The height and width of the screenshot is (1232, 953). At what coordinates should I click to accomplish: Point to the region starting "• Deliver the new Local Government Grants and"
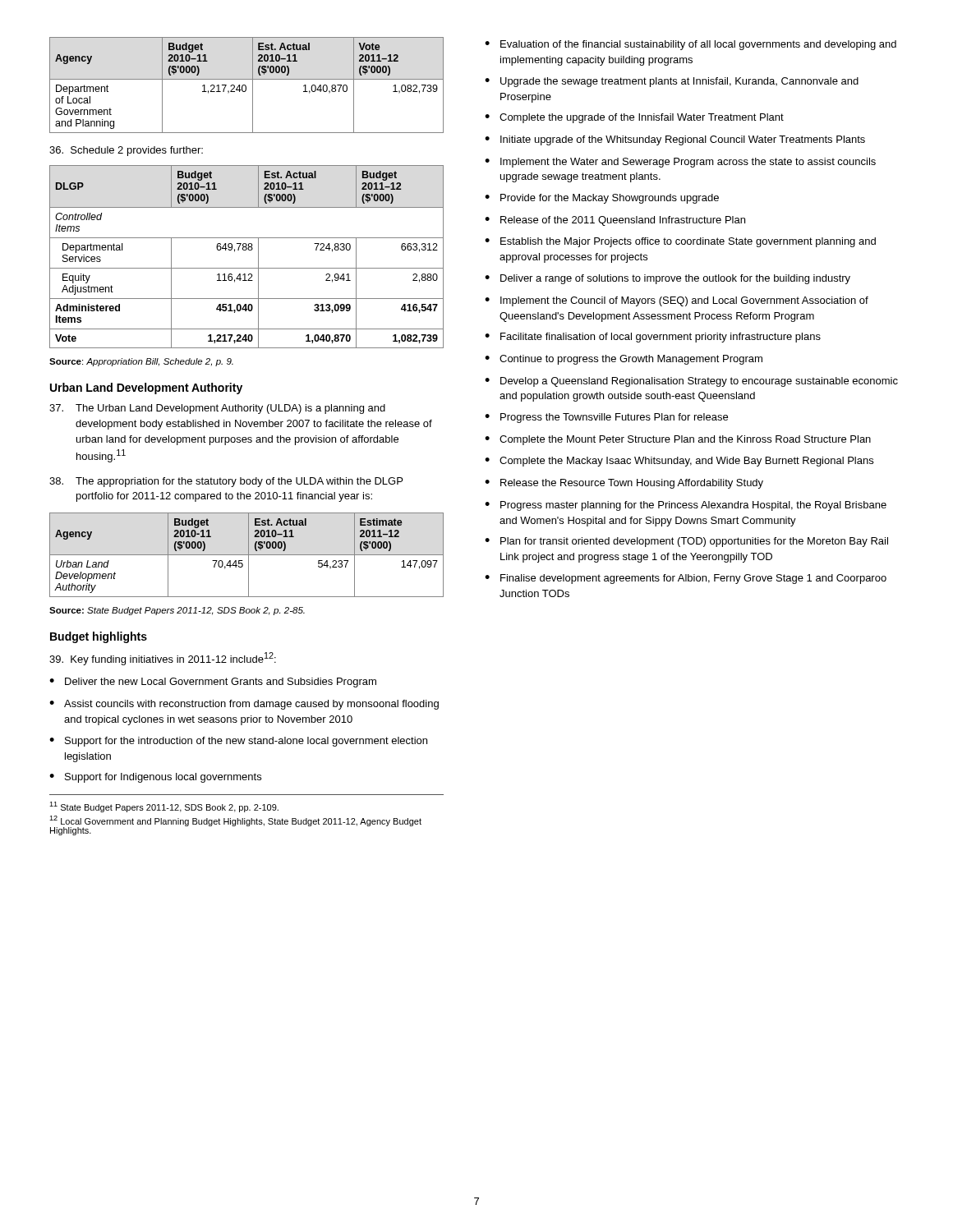tap(246, 683)
